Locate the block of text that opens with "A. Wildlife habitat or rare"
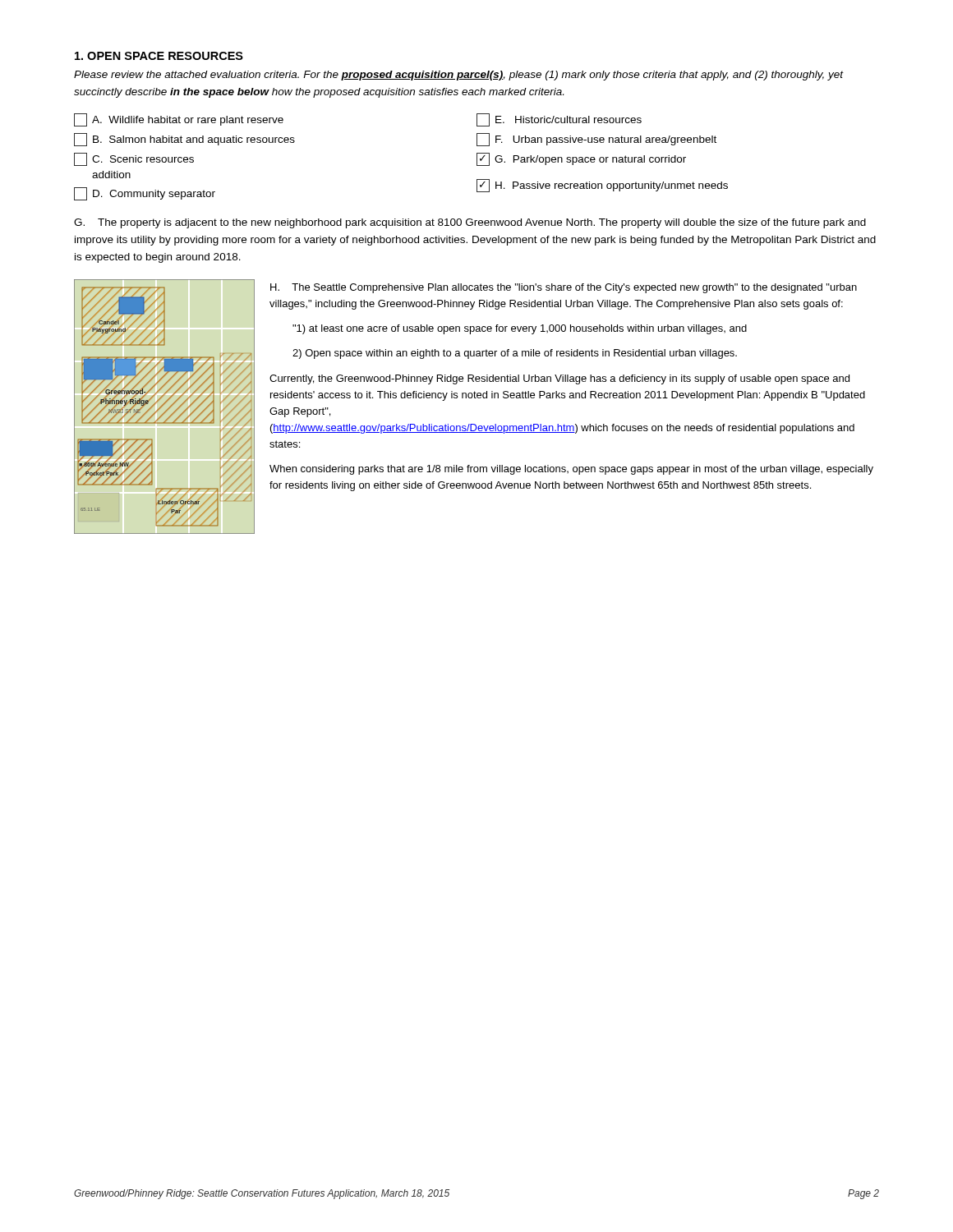Screen dimensions: 1232x953 (x=179, y=120)
